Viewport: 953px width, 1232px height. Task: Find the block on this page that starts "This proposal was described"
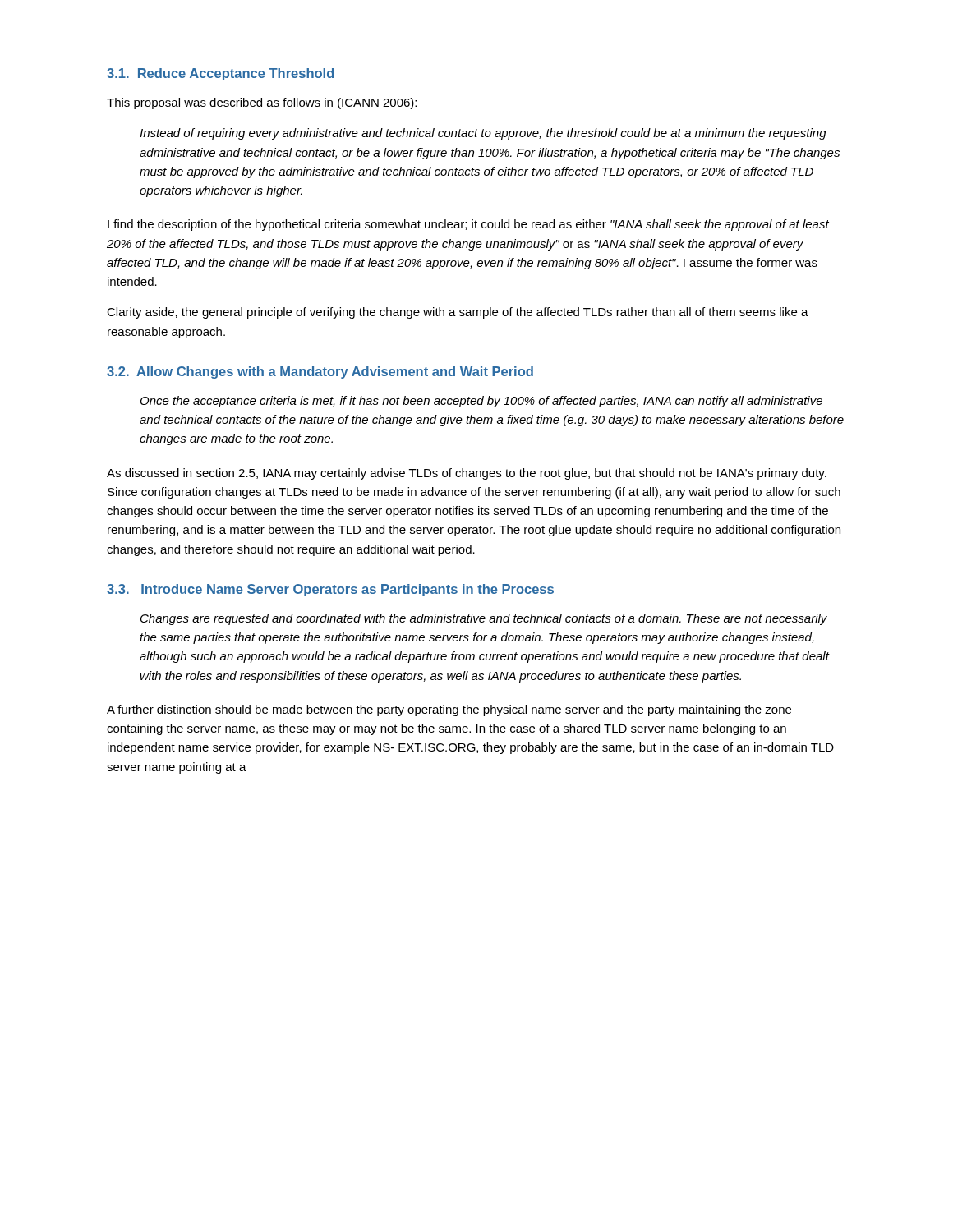click(262, 102)
